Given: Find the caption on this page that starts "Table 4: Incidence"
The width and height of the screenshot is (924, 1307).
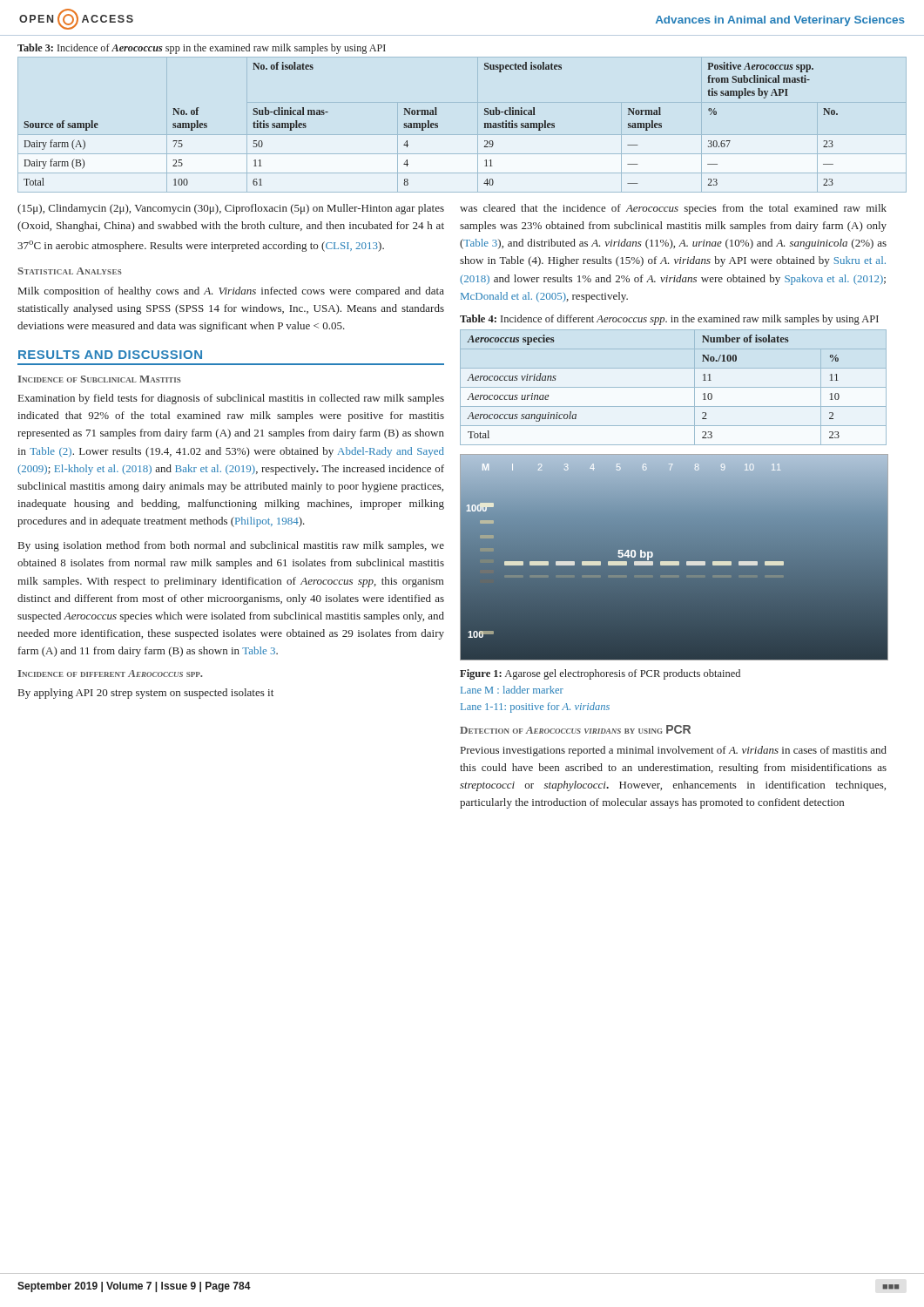Looking at the screenshot, I should [669, 319].
